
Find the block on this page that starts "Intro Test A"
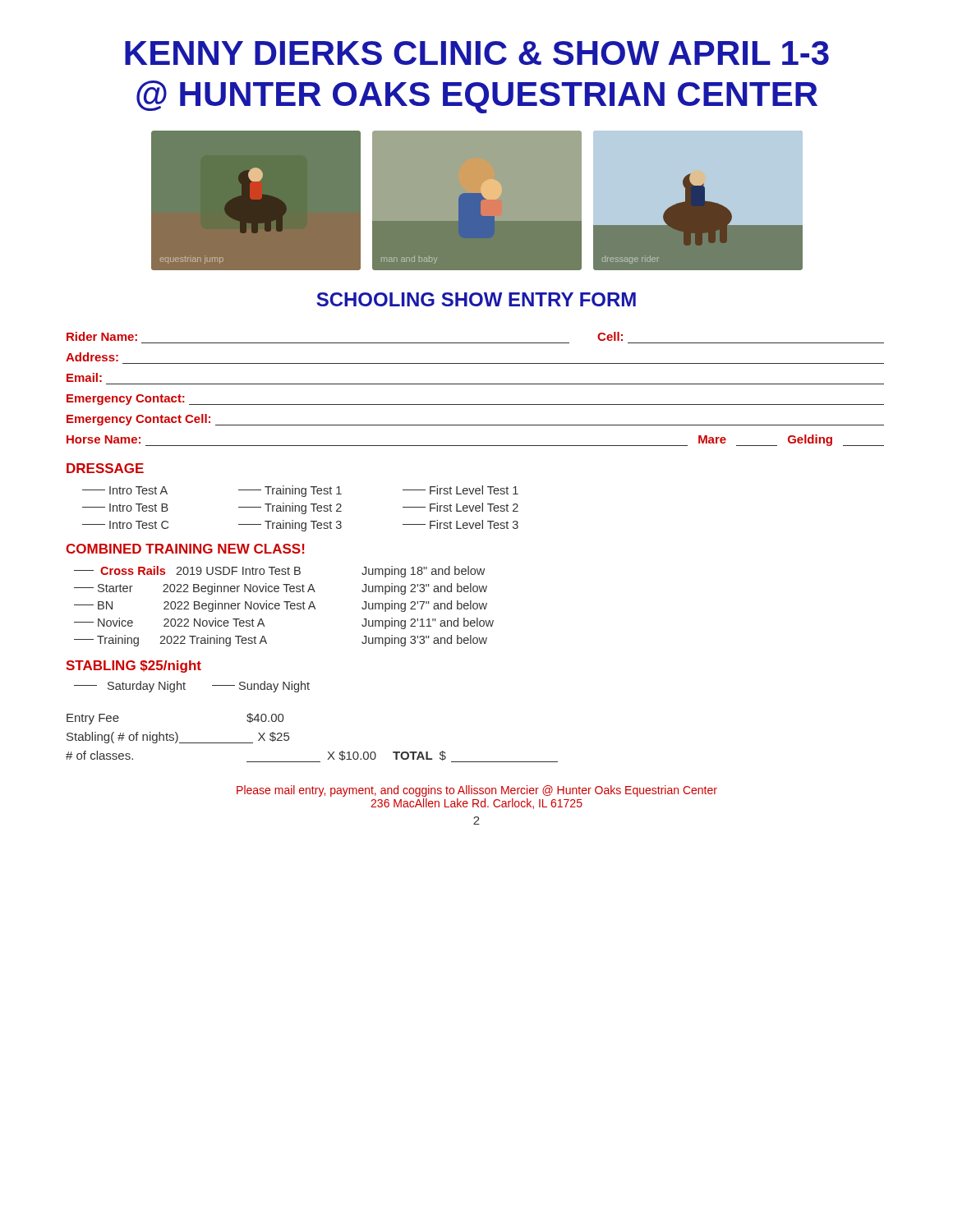pyautogui.click(x=485, y=507)
